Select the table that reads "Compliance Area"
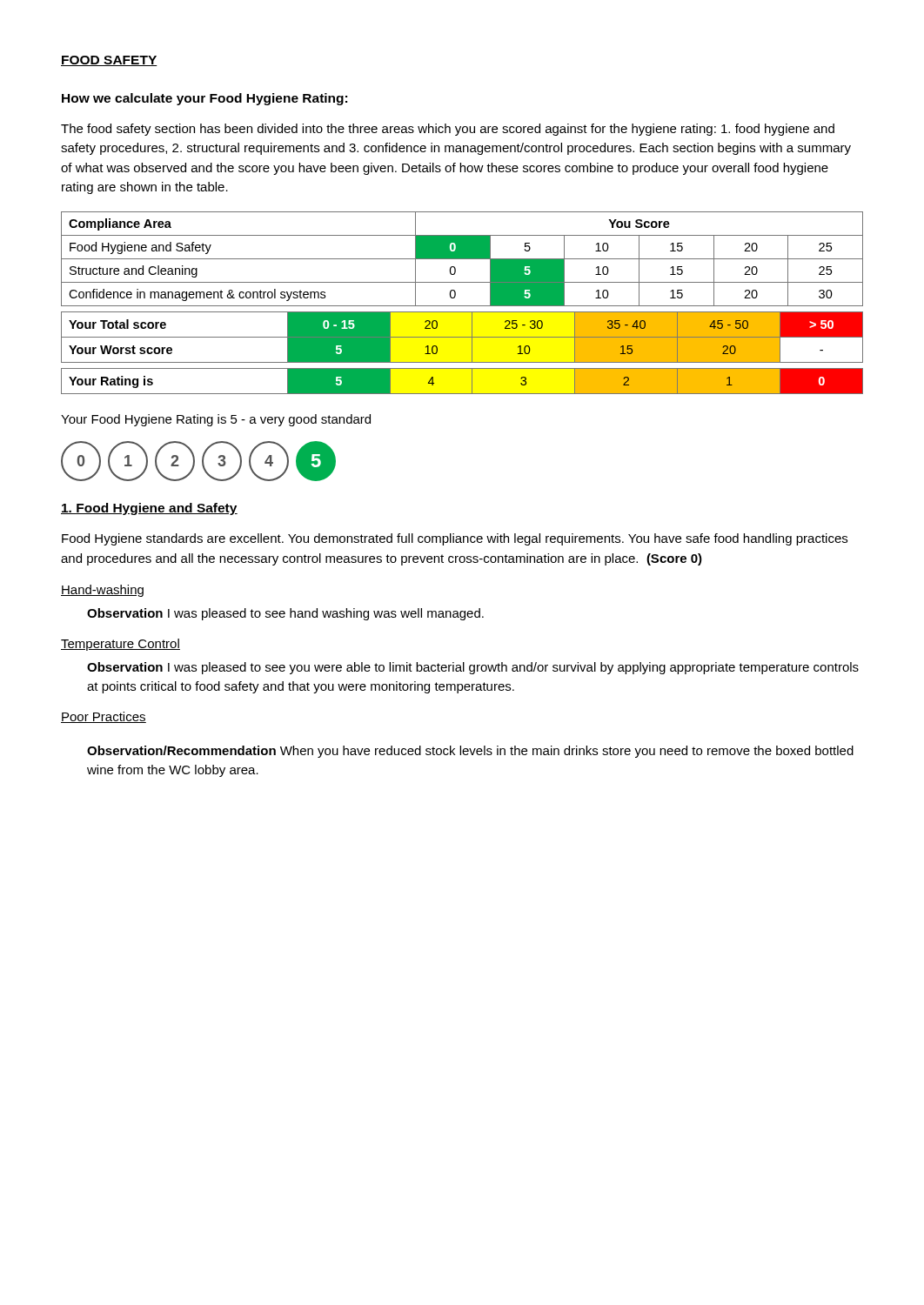The image size is (924, 1305). pyautogui.click(x=462, y=302)
